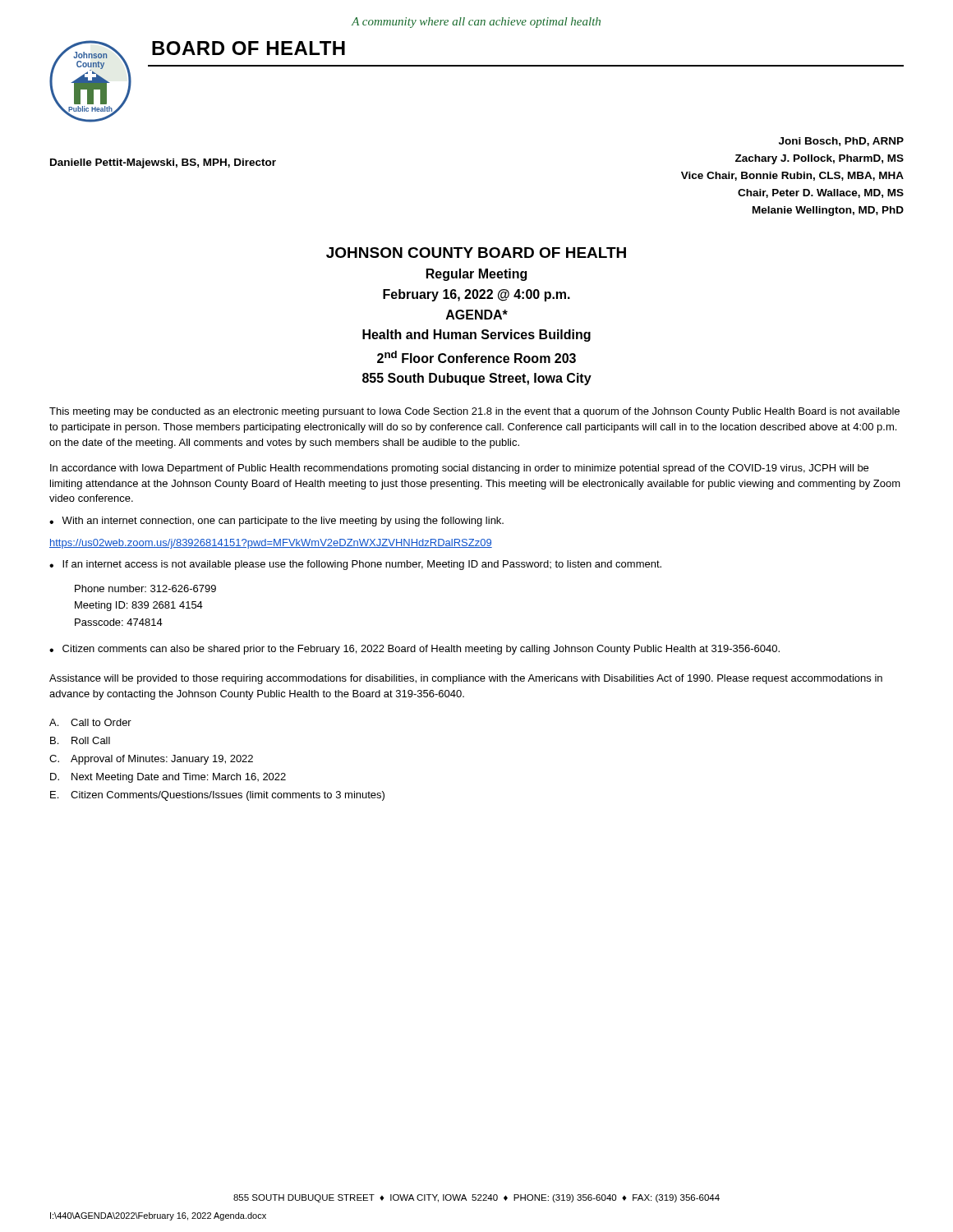The height and width of the screenshot is (1232, 953).
Task: Select the text block with the text "Joni Bosch, PhD, ARNP Zachary J. Pollock,"
Action: (792, 175)
